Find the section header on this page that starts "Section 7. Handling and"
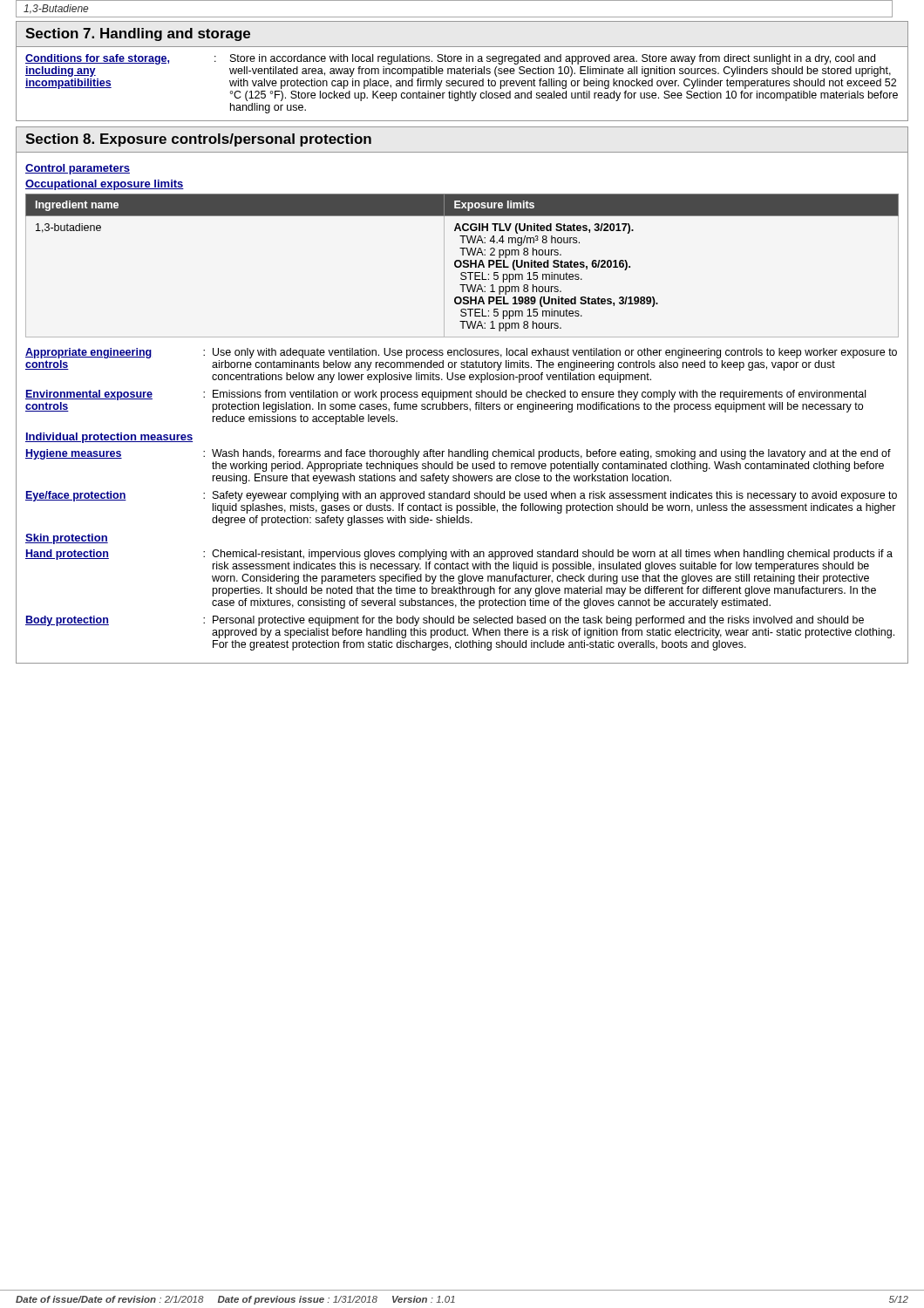 click(462, 71)
